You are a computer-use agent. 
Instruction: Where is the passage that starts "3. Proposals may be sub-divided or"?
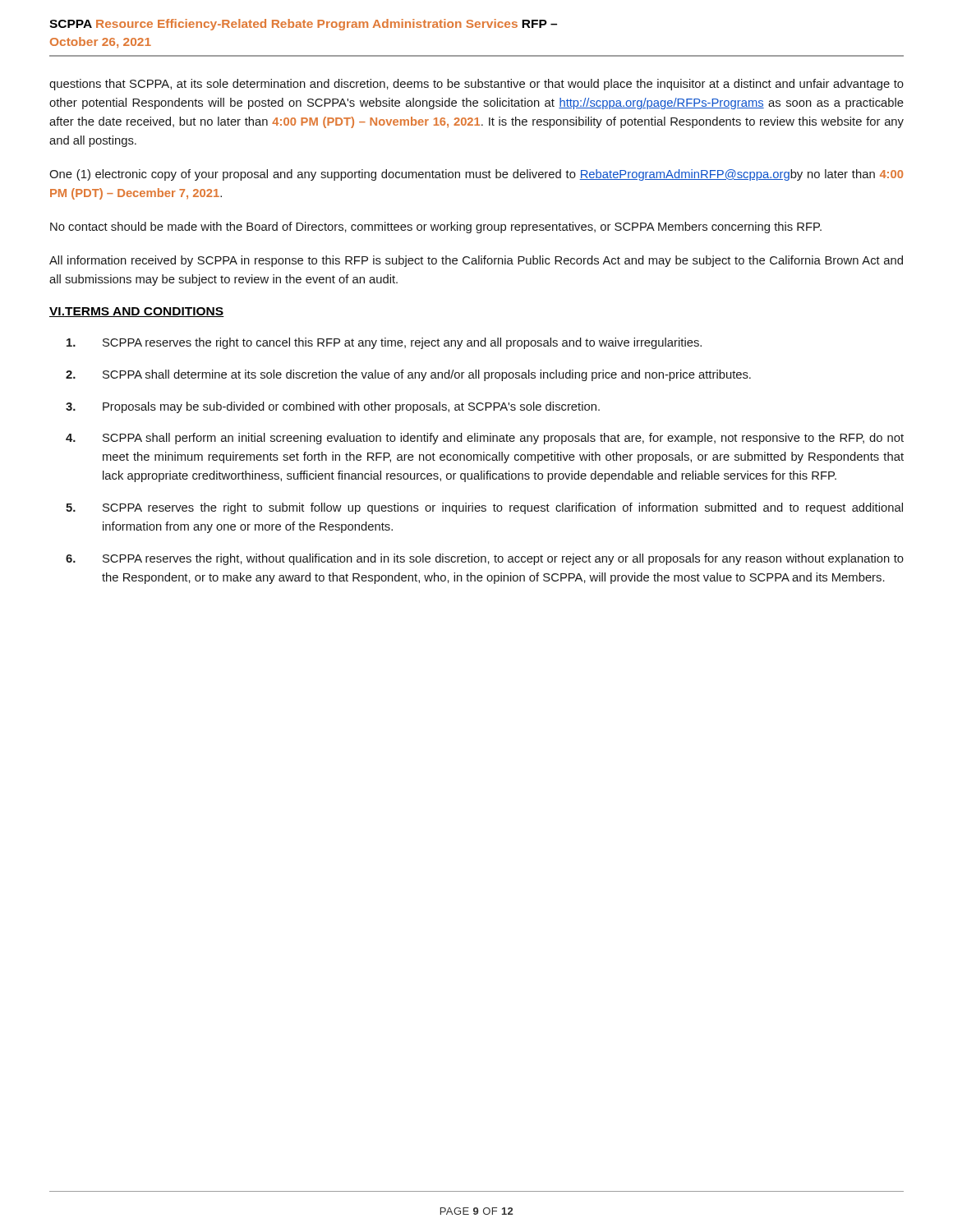click(485, 406)
